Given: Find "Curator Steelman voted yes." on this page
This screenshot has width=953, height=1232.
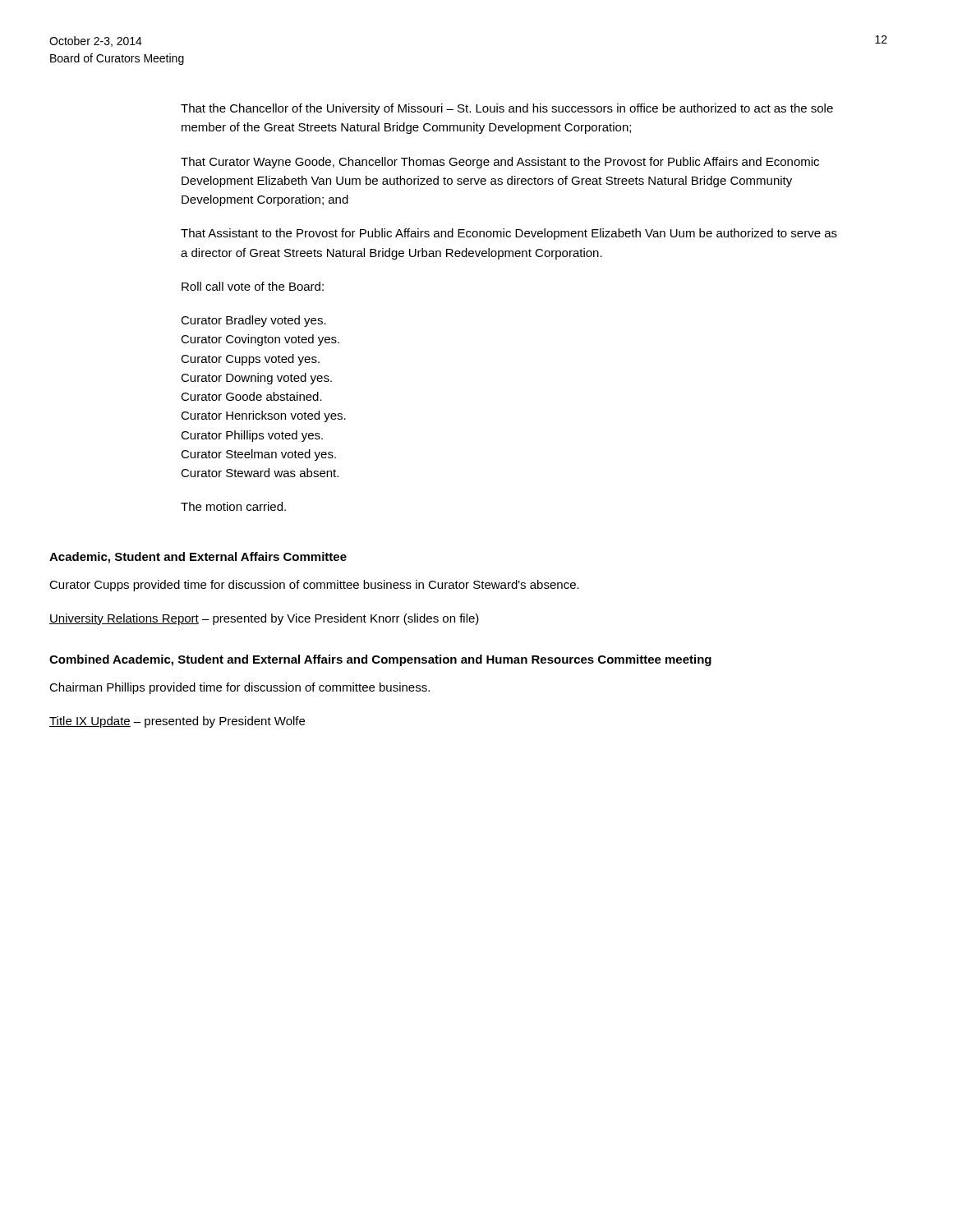Looking at the screenshot, I should 259,454.
